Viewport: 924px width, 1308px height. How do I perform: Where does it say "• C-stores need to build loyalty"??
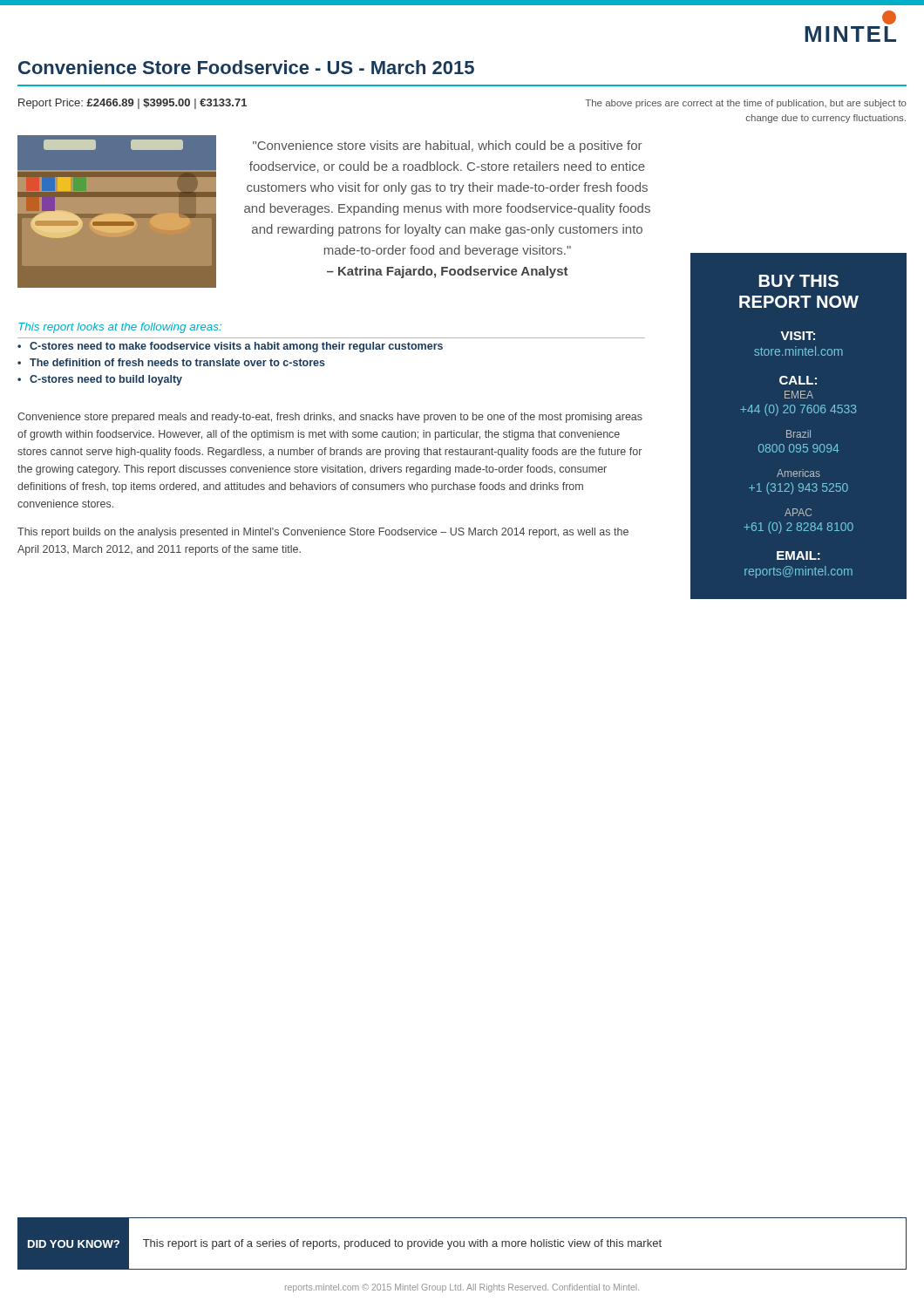(x=100, y=379)
